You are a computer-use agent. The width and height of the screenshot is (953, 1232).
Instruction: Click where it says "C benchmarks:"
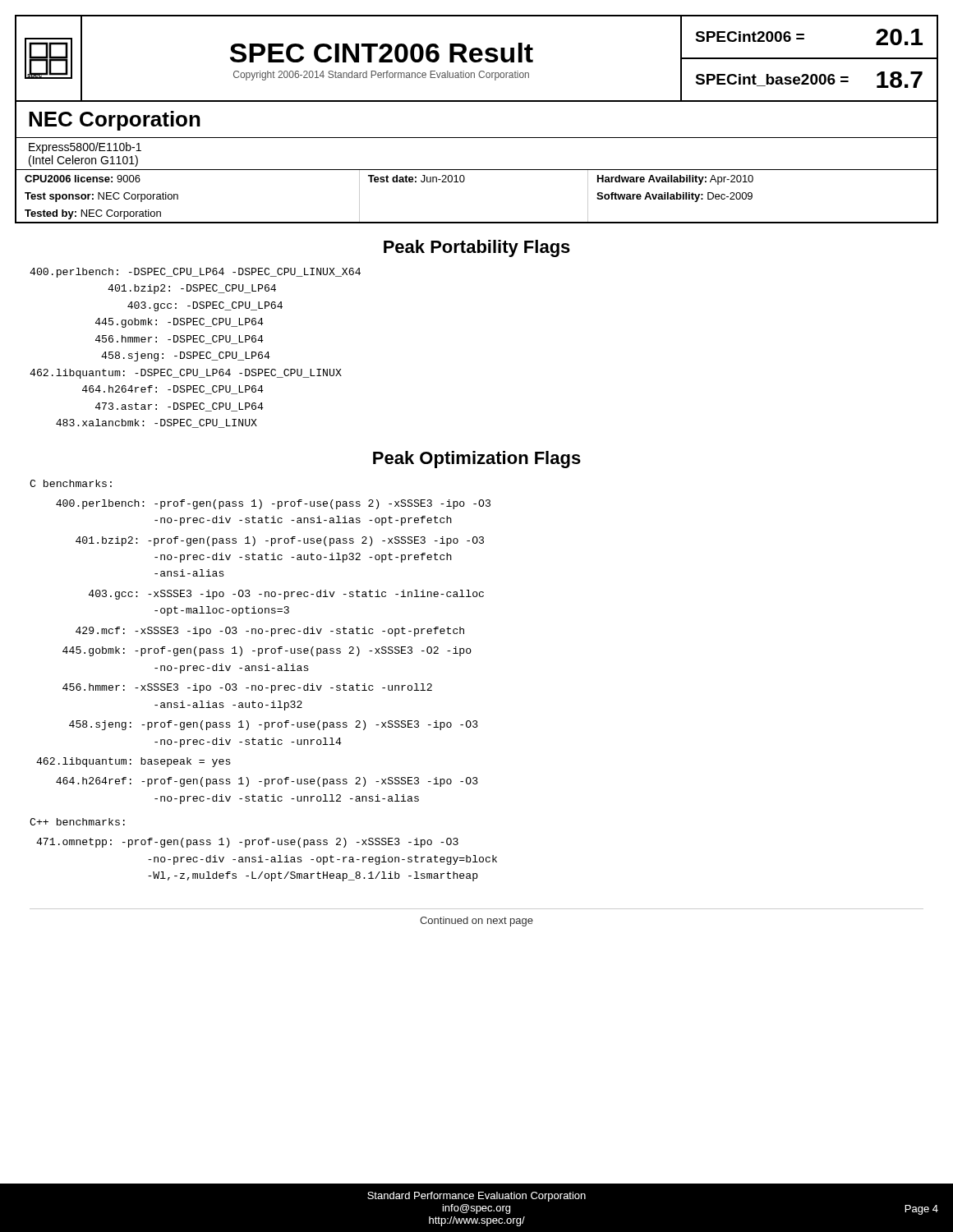[72, 484]
